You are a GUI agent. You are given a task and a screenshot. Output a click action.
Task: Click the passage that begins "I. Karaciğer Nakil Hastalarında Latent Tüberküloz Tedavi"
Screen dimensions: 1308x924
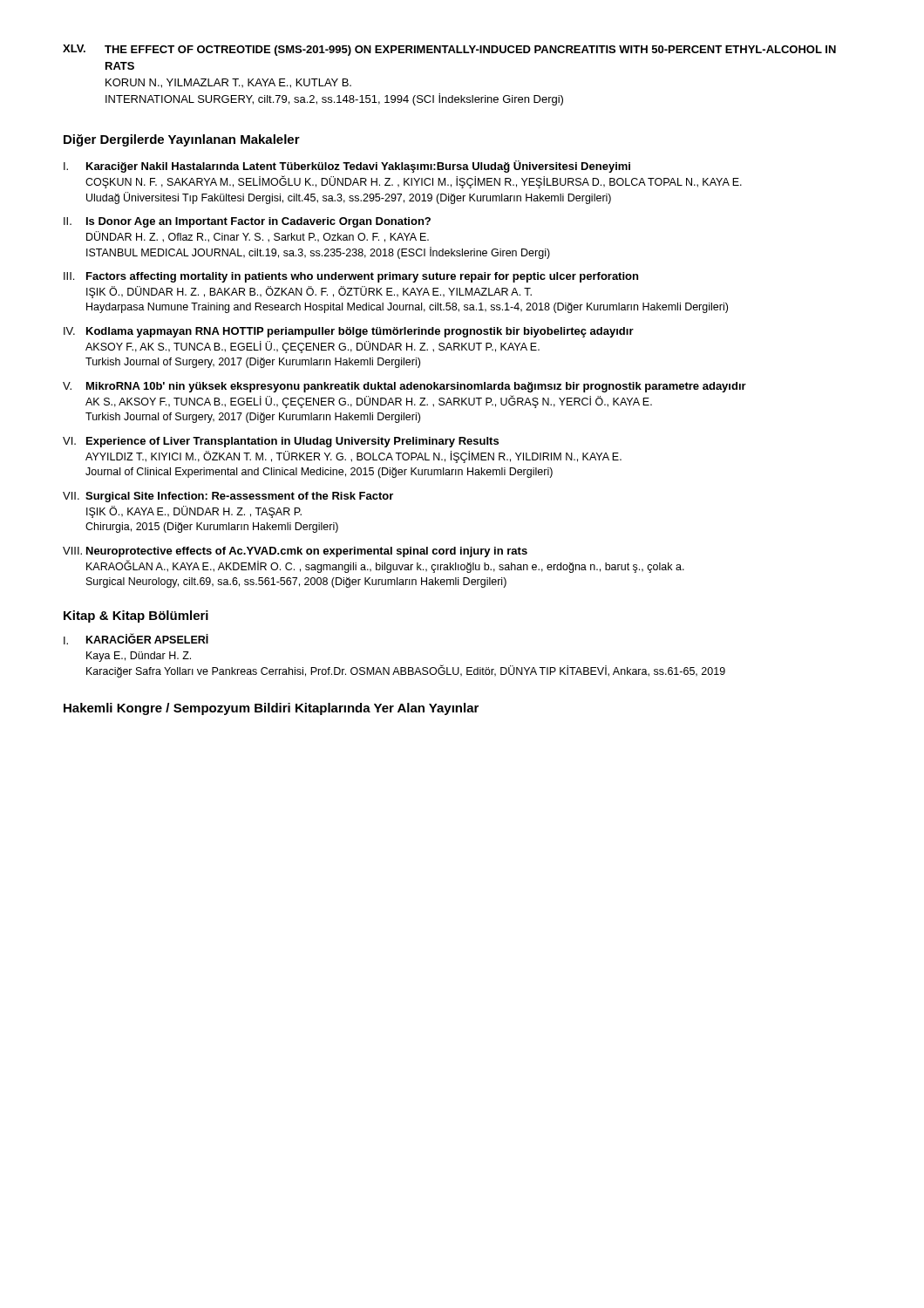click(462, 183)
